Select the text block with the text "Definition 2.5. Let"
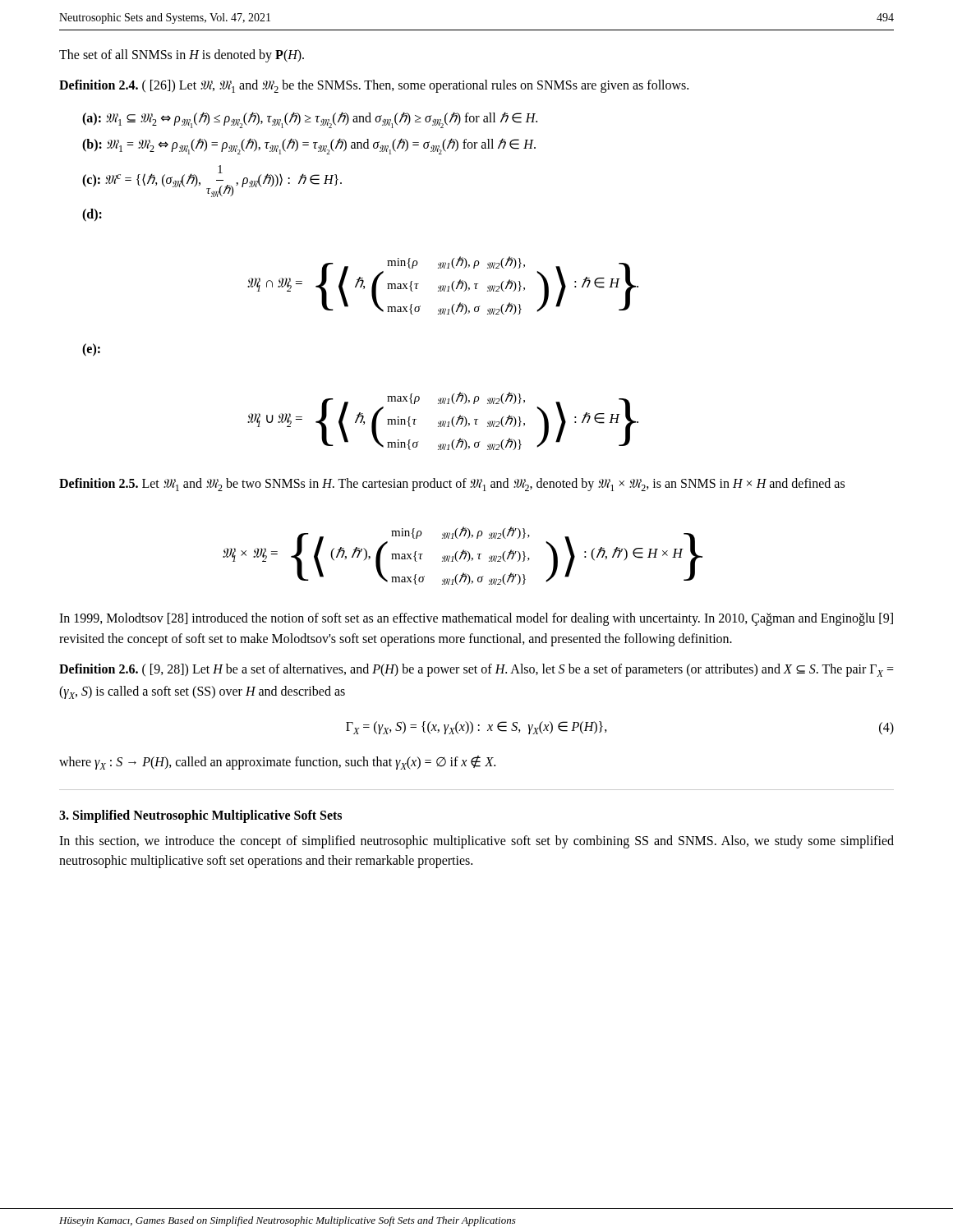Image resolution: width=953 pixels, height=1232 pixels. point(476,485)
